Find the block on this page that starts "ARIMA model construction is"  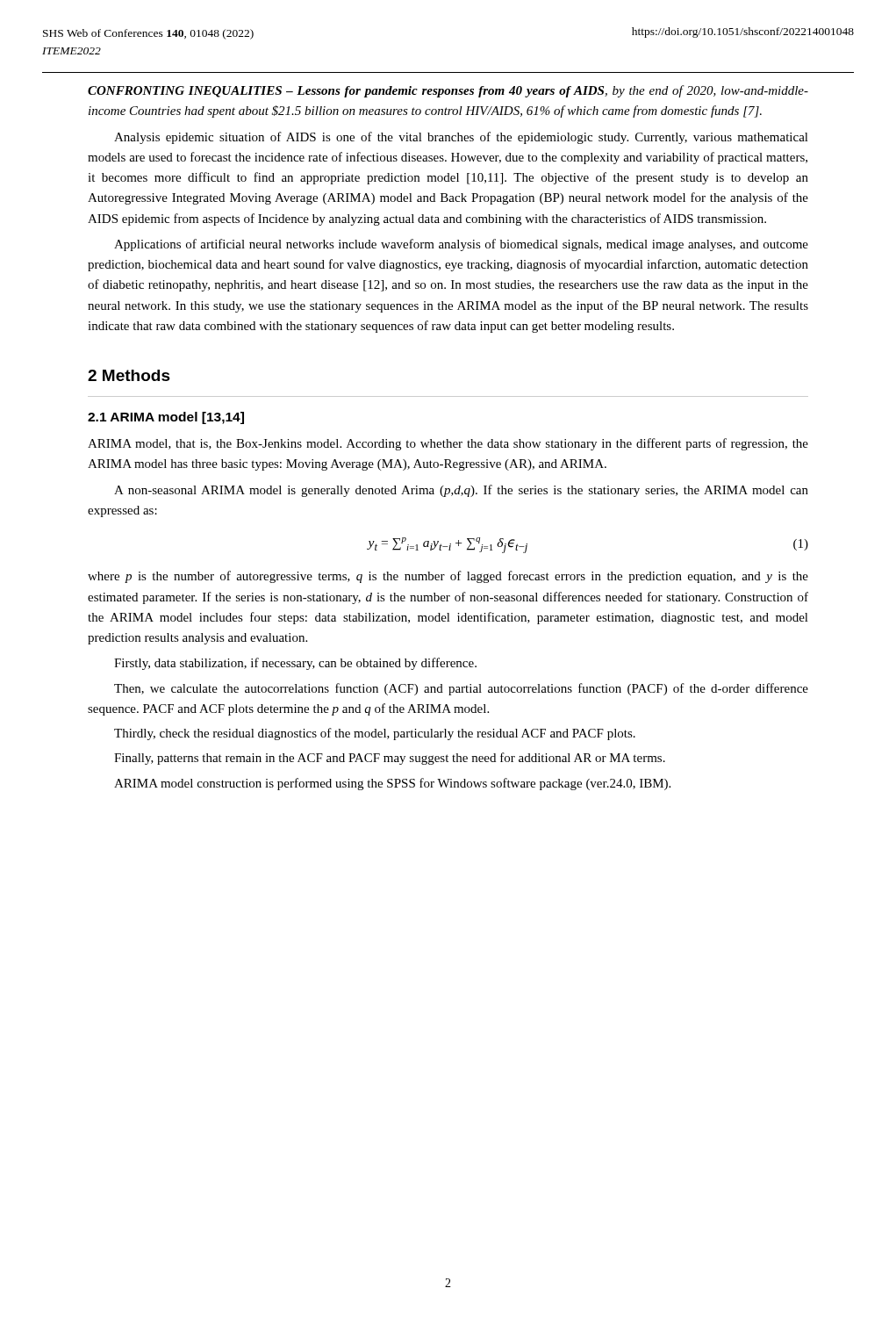coord(448,783)
